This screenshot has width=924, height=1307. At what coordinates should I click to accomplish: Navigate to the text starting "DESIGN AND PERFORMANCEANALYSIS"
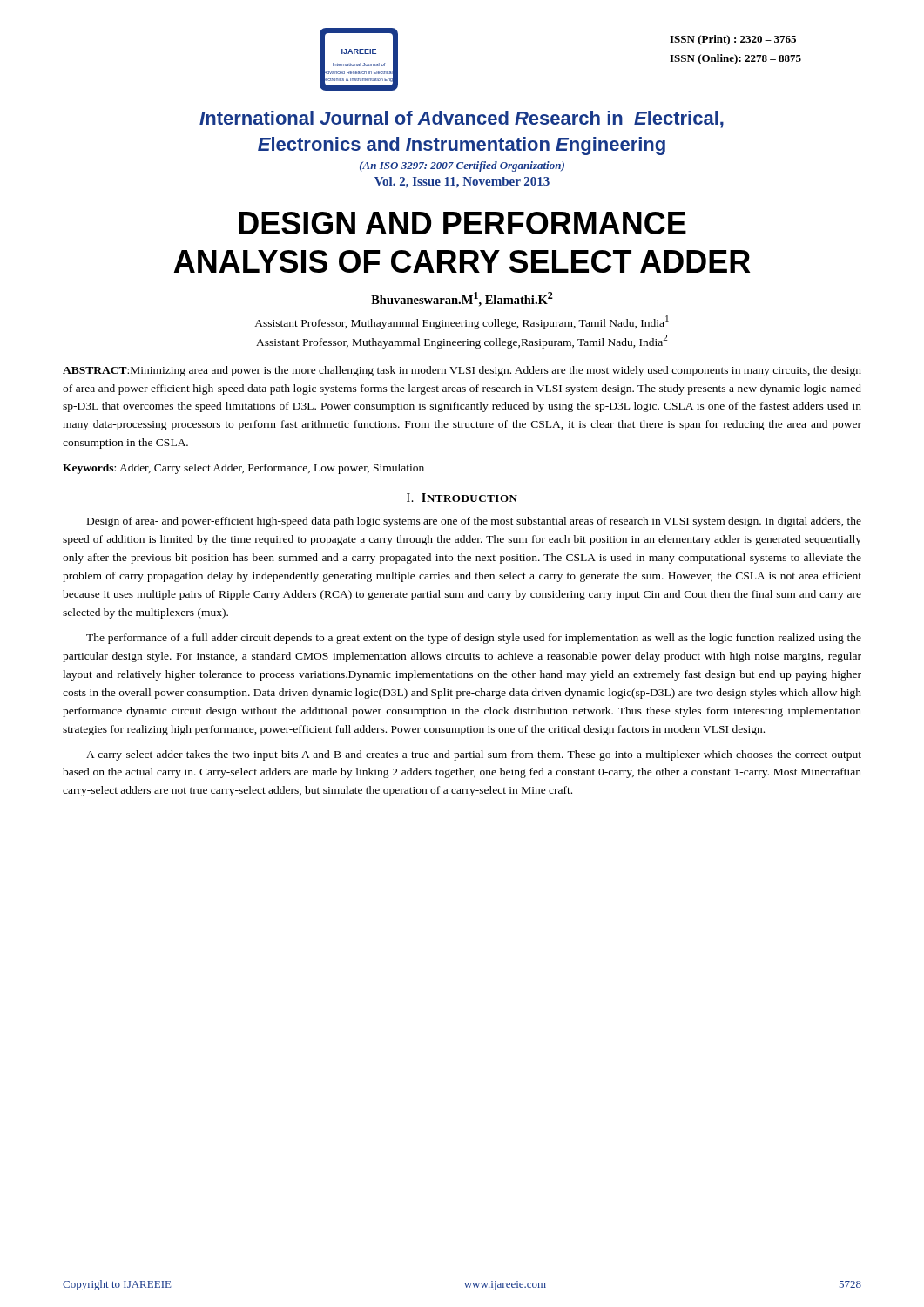[462, 243]
